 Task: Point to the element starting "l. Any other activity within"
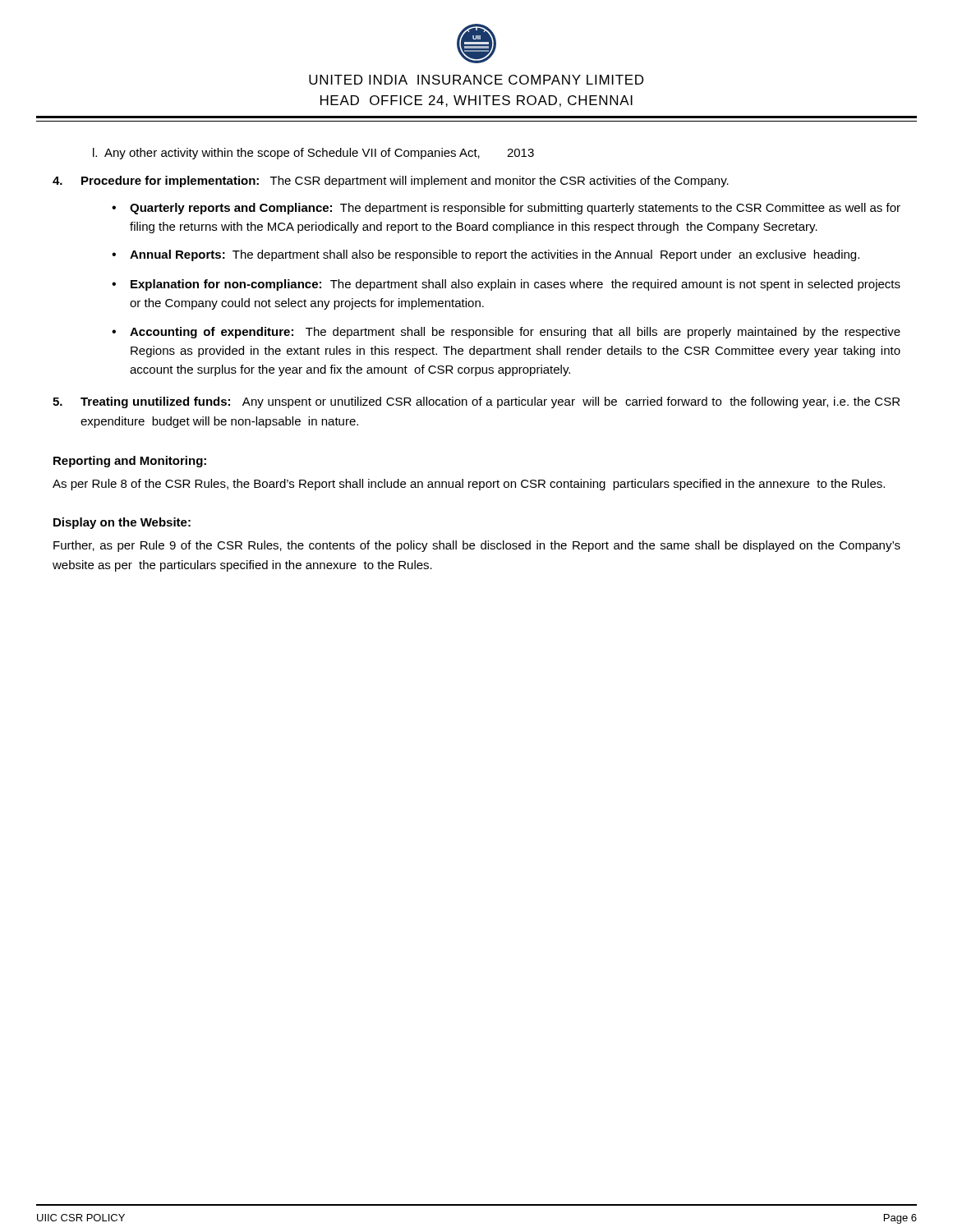pos(313,153)
